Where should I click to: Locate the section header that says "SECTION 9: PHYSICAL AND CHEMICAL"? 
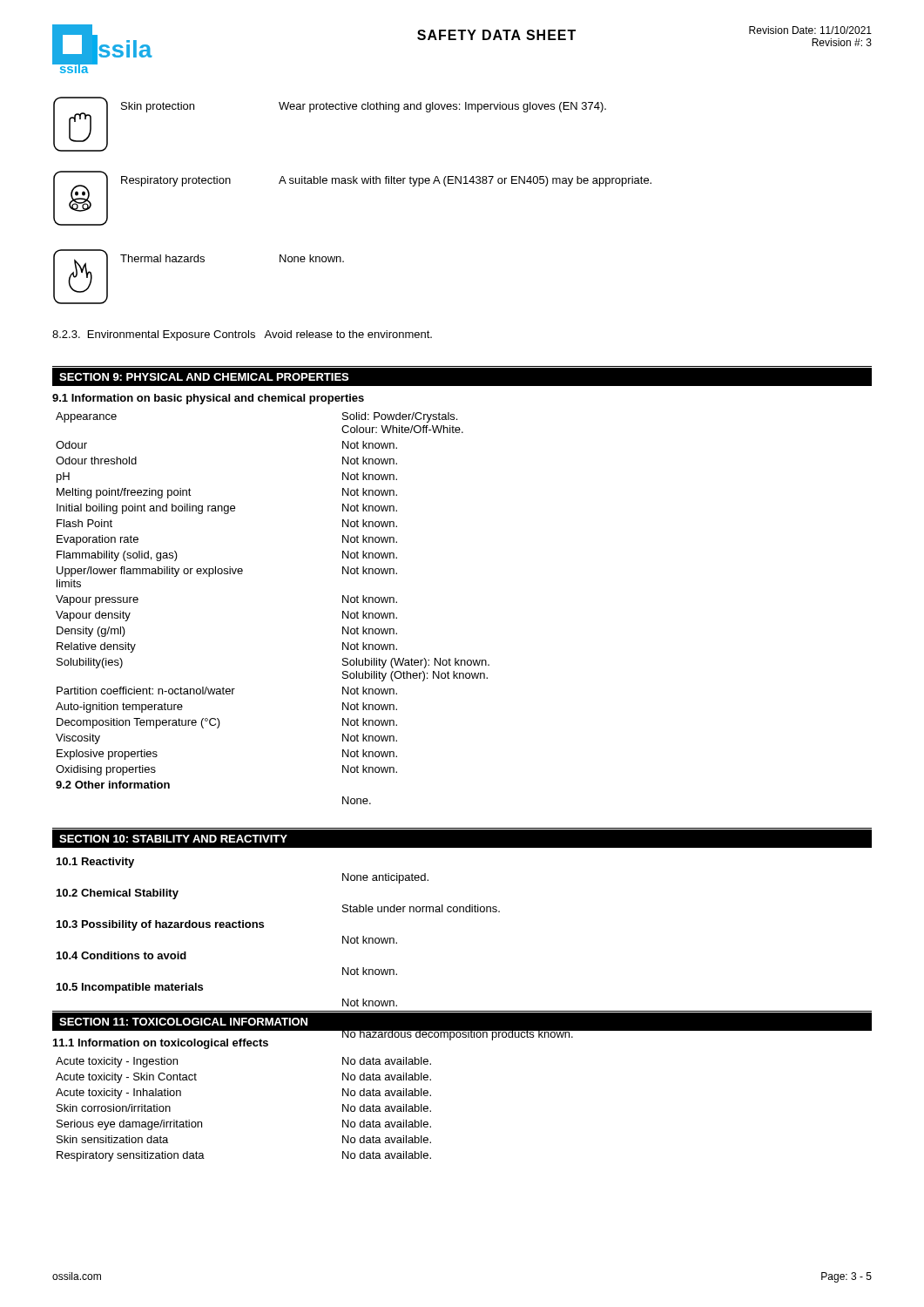[204, 377]
